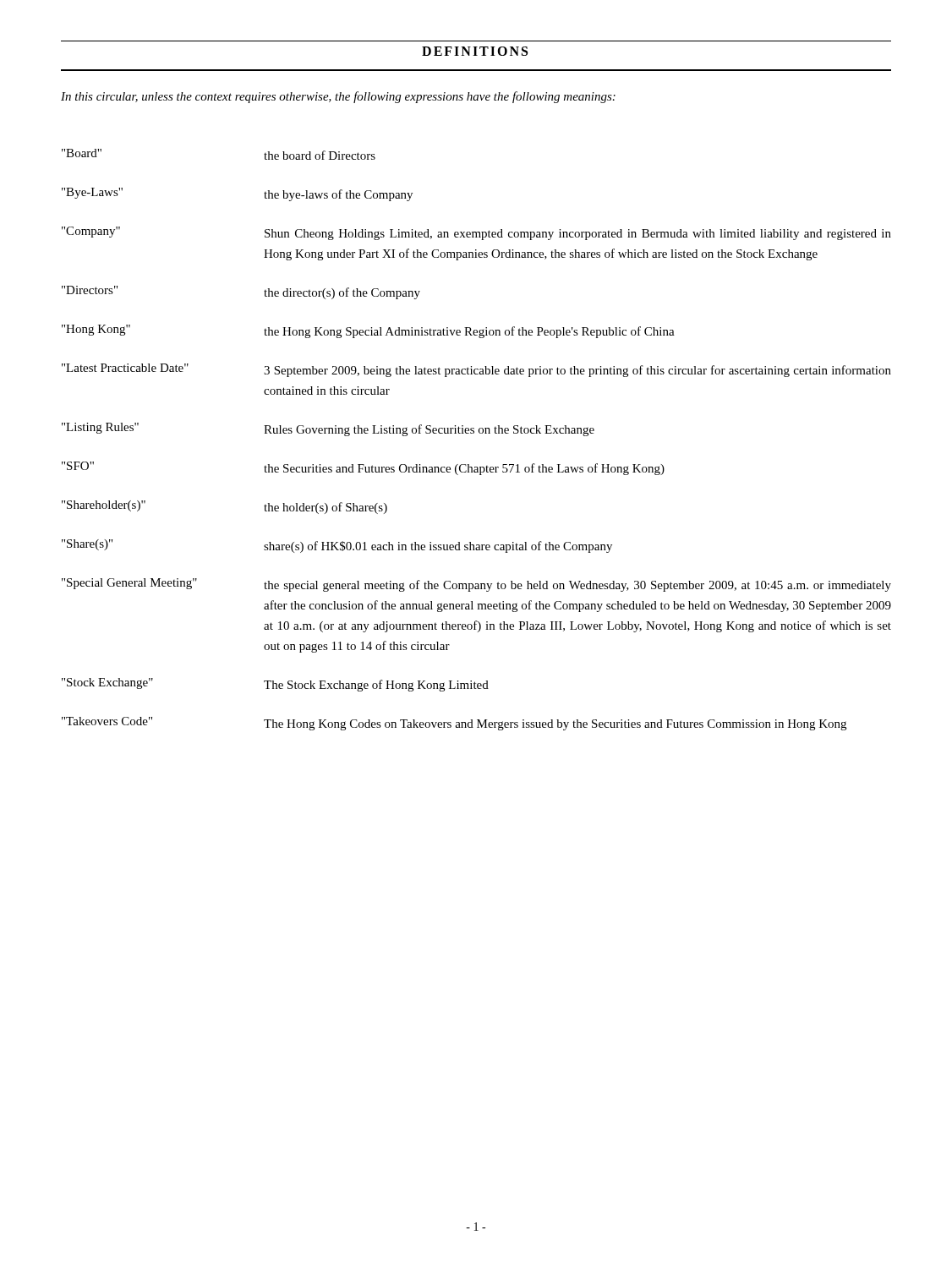The image size is (952, 1268).
Task: Locate the text block that says "In this circular,"
Action: coord(339,96)
